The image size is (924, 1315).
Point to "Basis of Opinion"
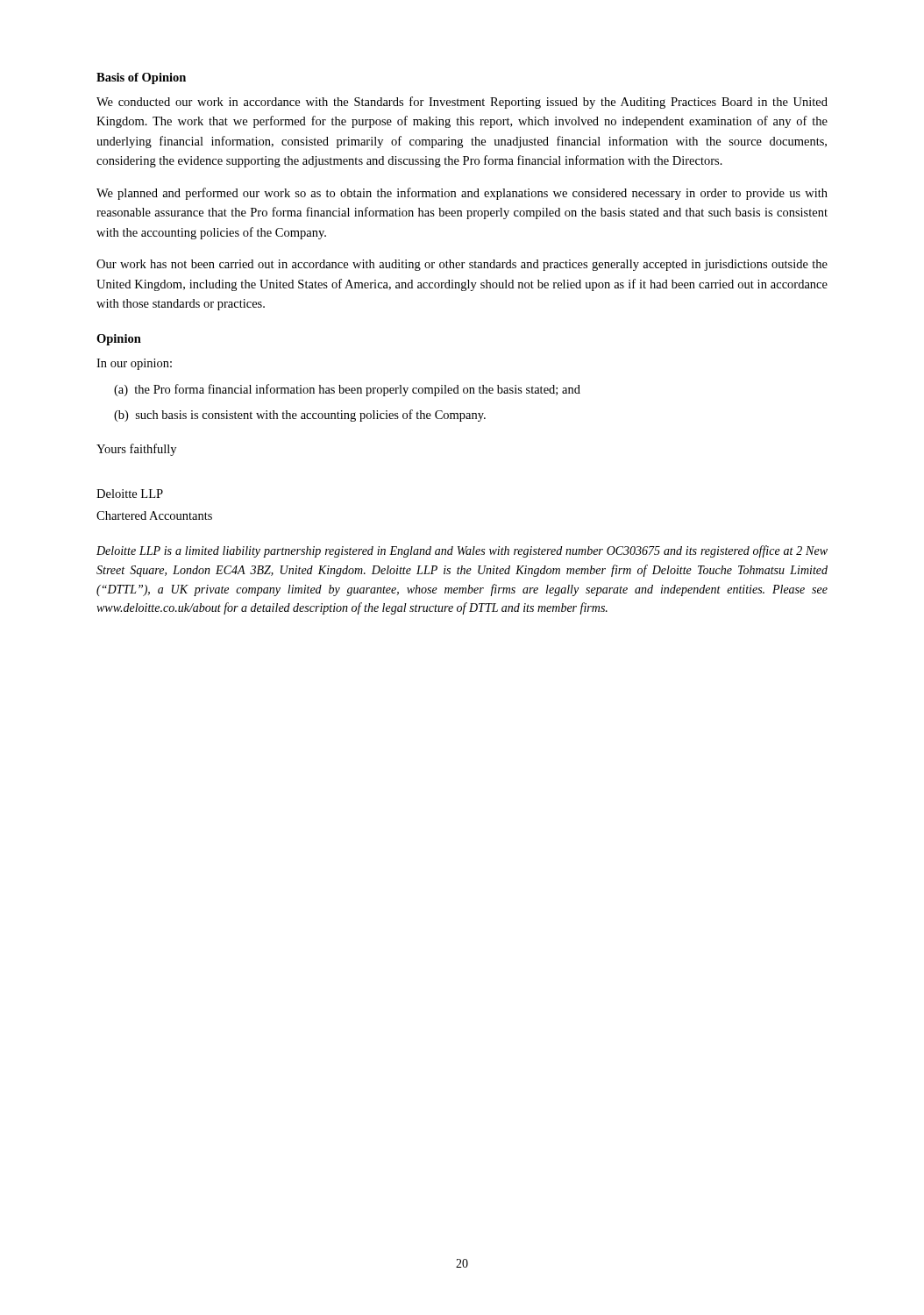coord(141,77)
